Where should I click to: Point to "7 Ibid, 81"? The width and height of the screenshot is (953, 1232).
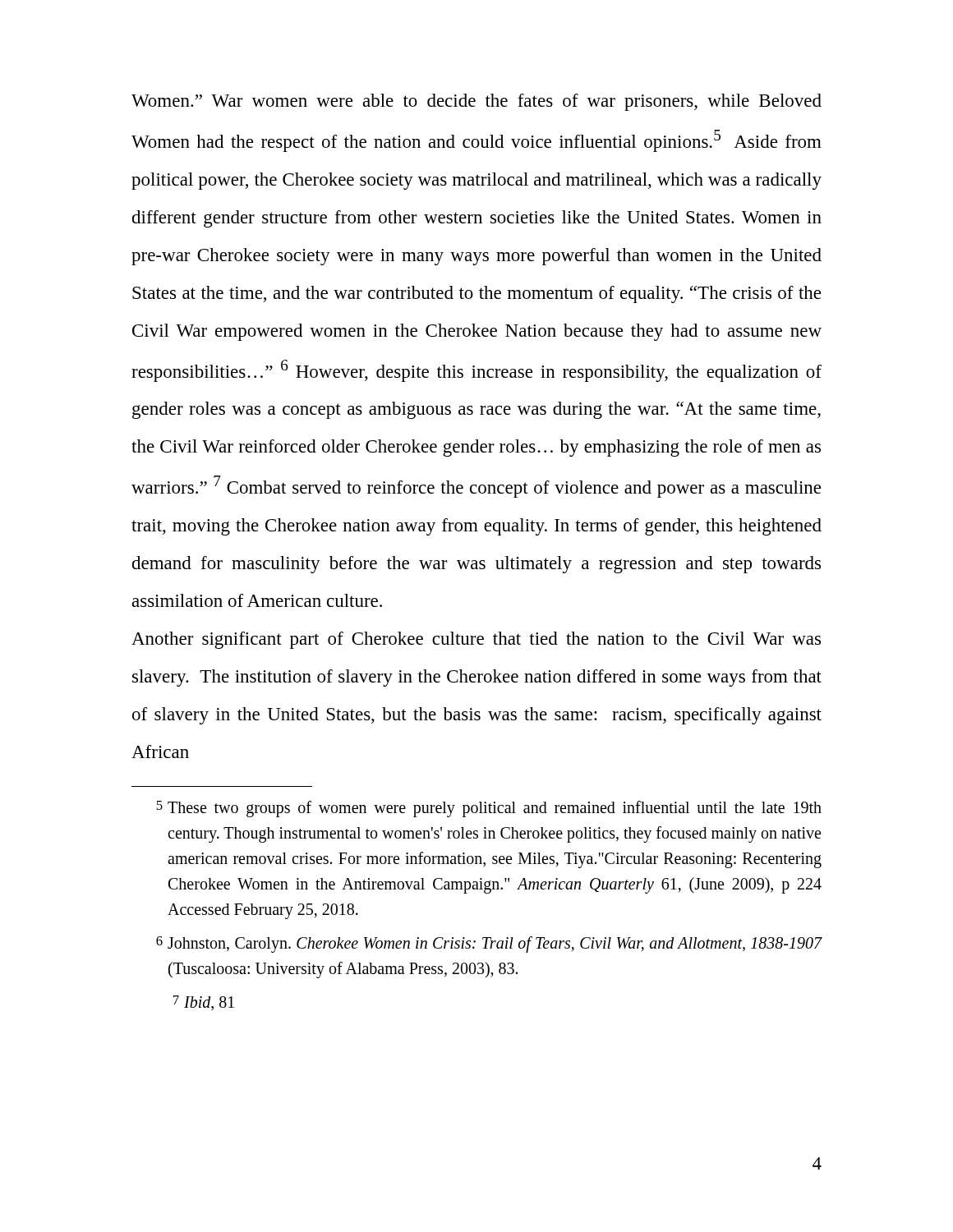point(204,1003)
